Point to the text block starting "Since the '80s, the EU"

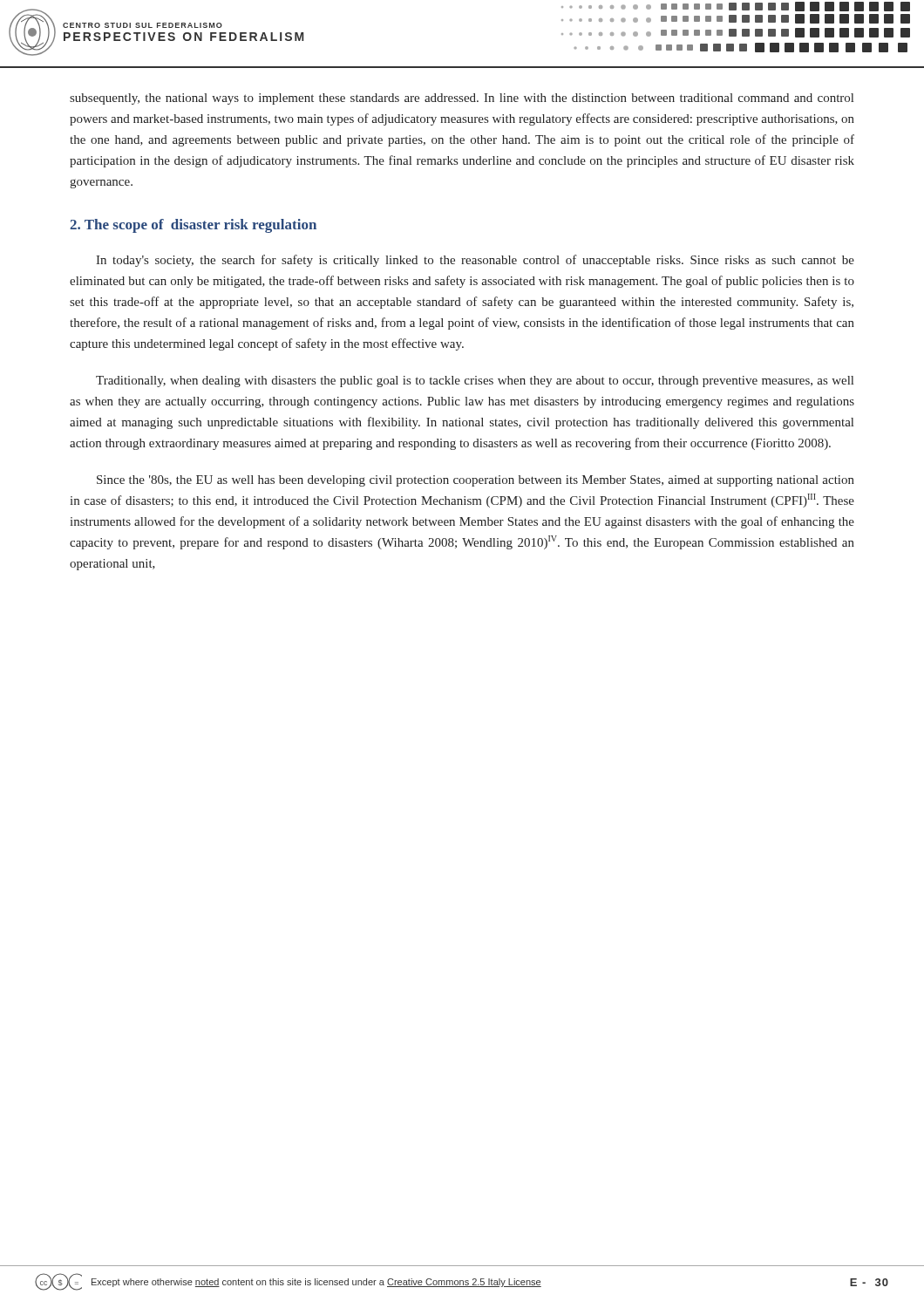462,521
